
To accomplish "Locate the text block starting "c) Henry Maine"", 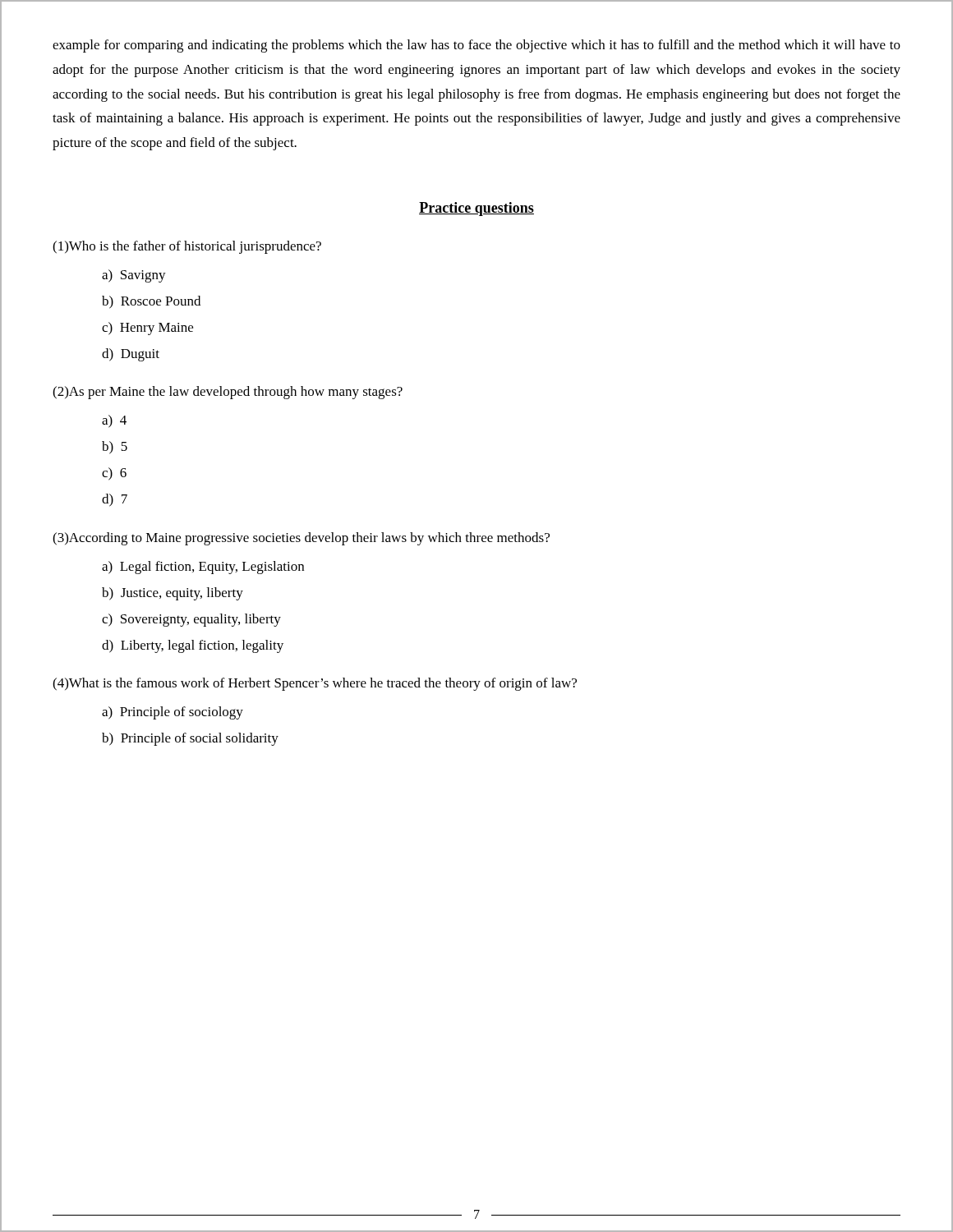I will click(x=148, y=327).
